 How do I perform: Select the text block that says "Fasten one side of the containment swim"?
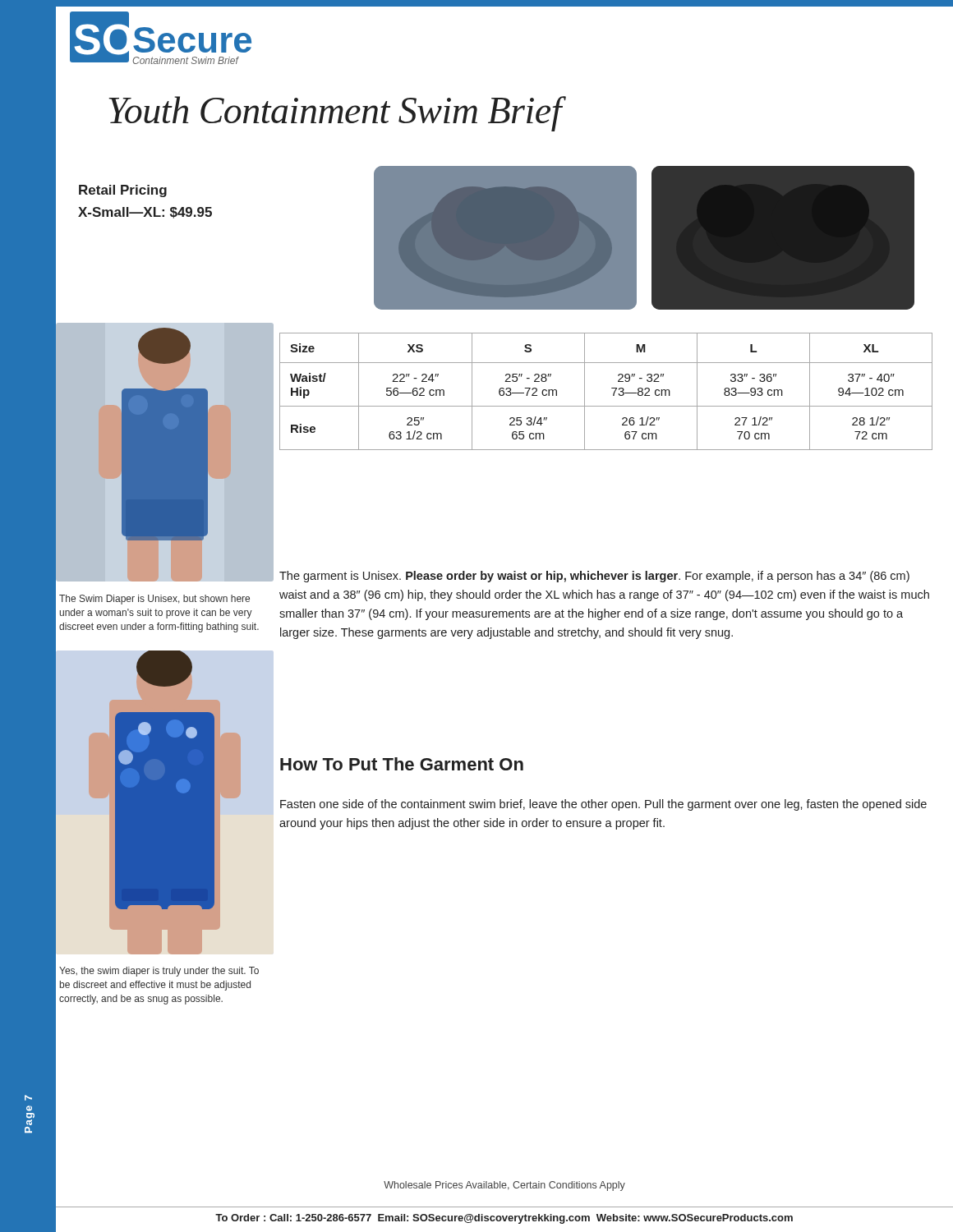606,814
